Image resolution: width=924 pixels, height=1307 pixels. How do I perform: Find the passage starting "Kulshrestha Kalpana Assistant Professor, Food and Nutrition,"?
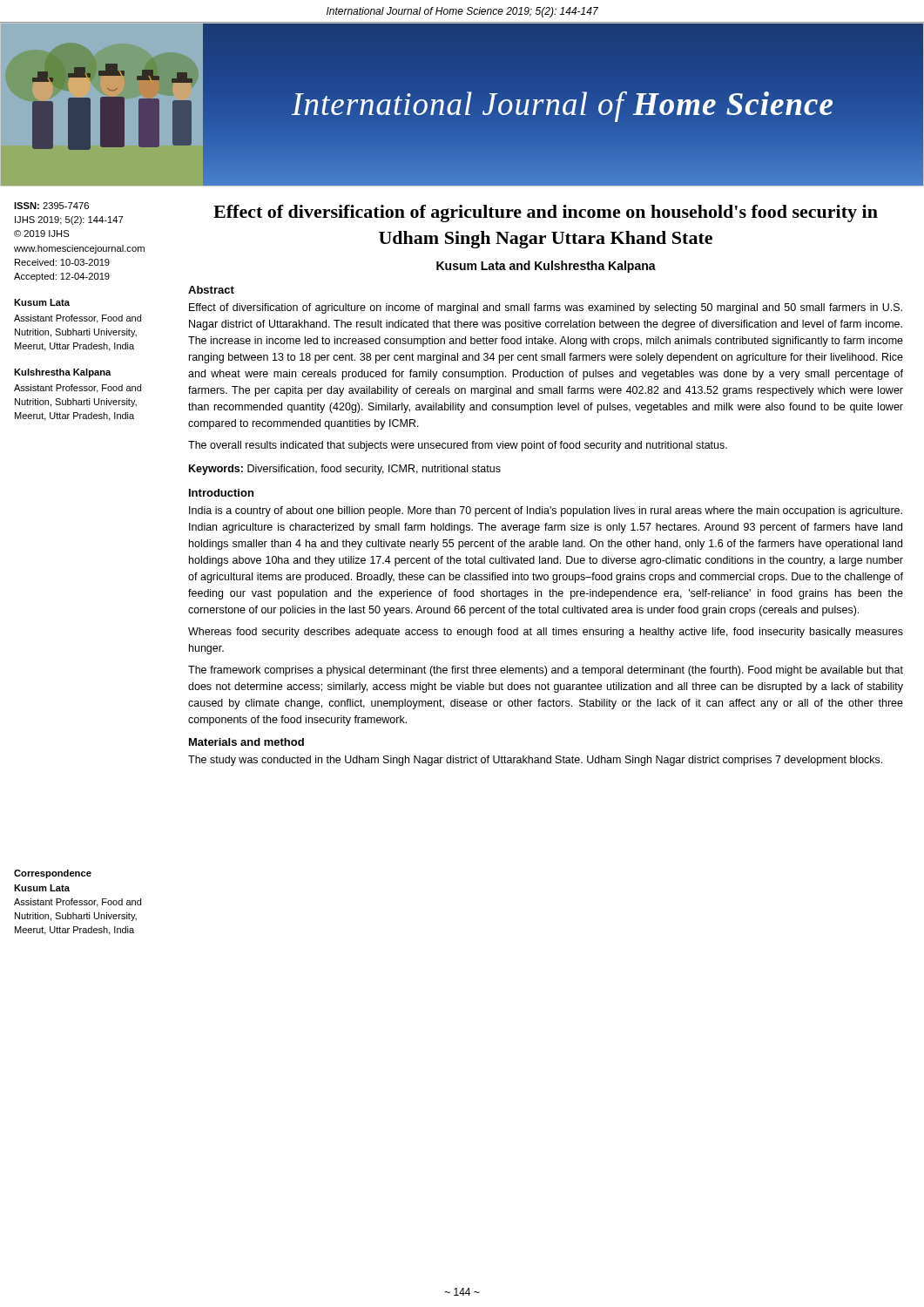[88, 394]
